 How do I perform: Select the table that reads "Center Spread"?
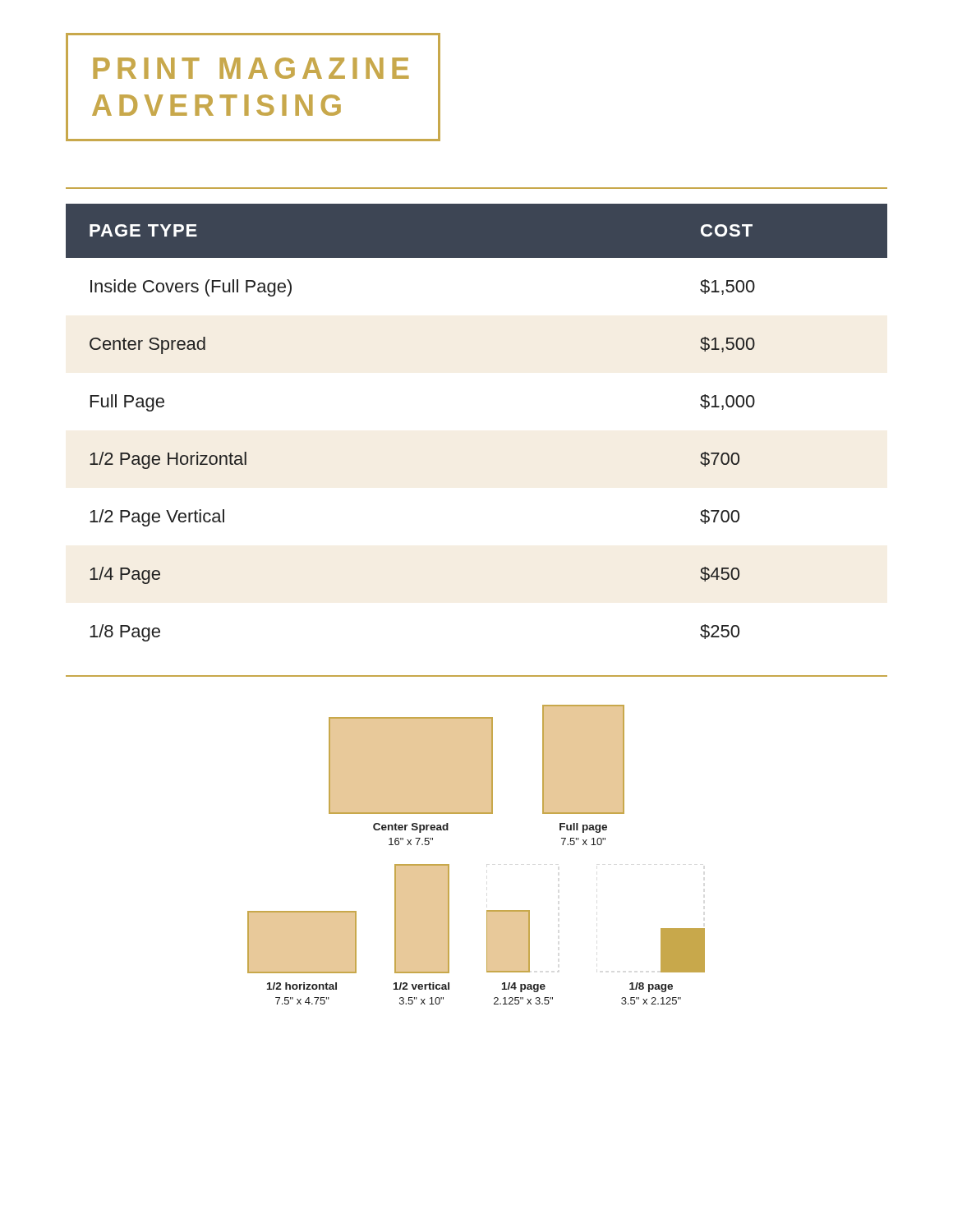click(476, 432)
